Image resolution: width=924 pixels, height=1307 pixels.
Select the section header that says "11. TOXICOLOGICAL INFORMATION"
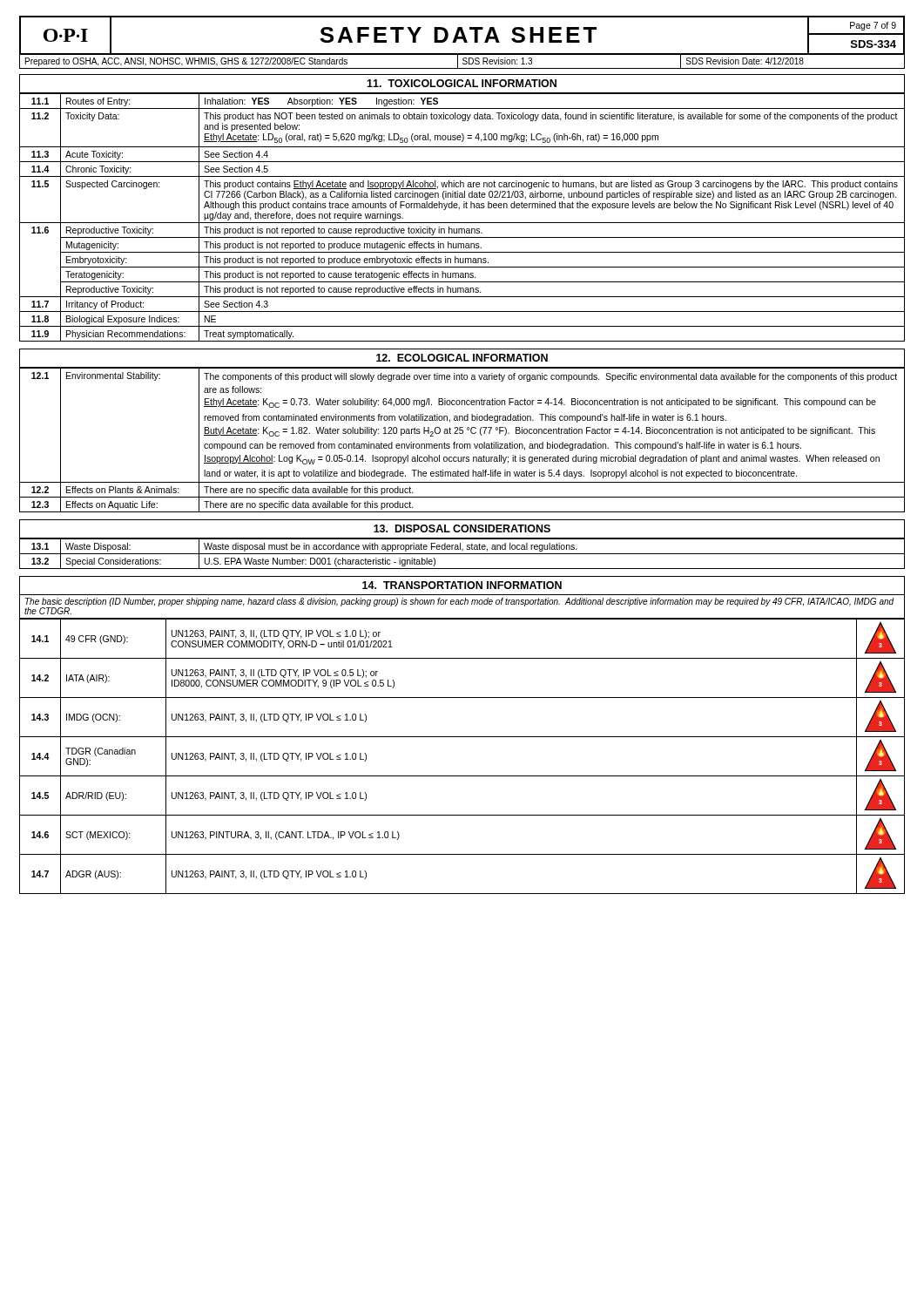[x=462, y=84]
